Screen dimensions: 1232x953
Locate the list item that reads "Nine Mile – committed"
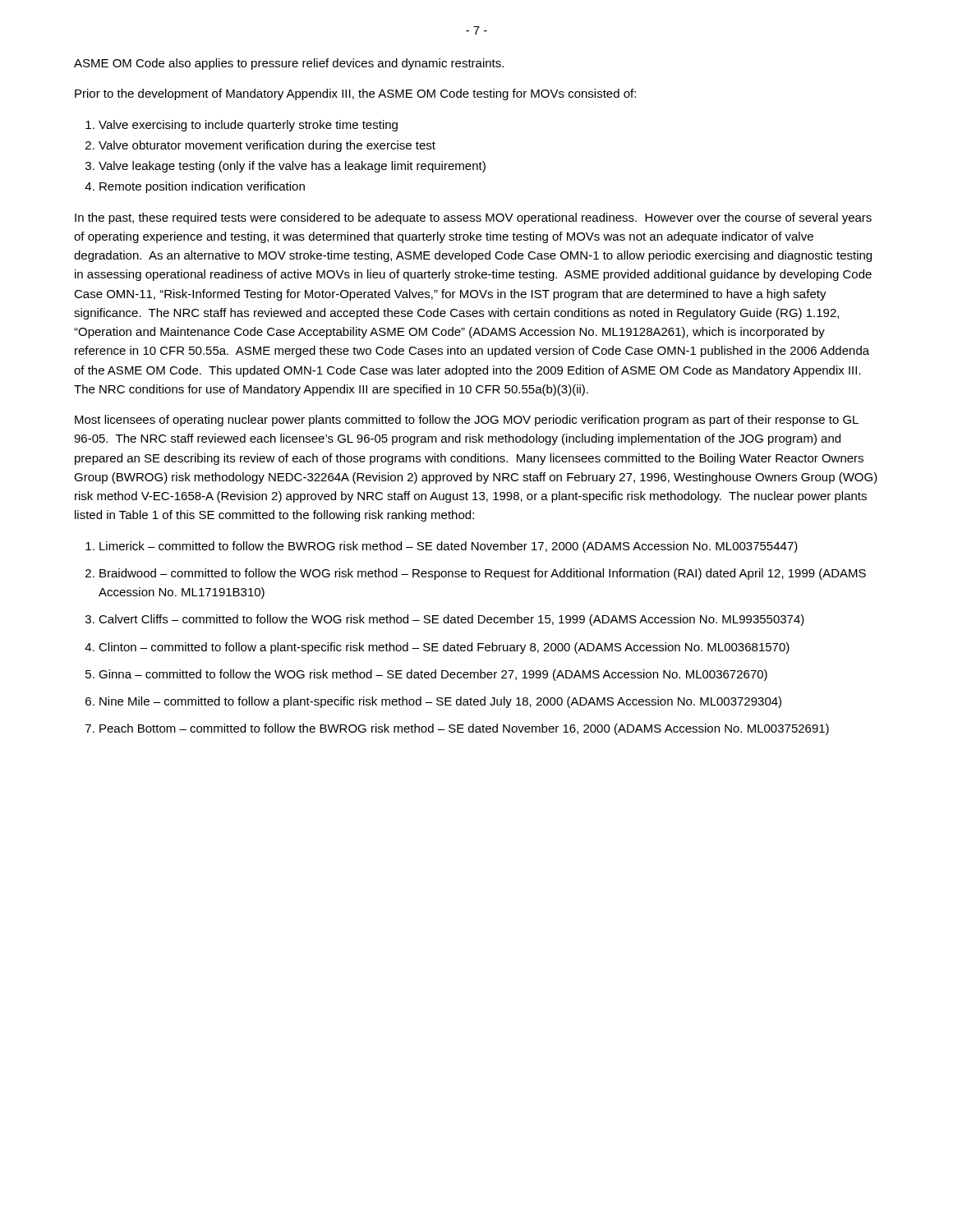tap(440, 701)
